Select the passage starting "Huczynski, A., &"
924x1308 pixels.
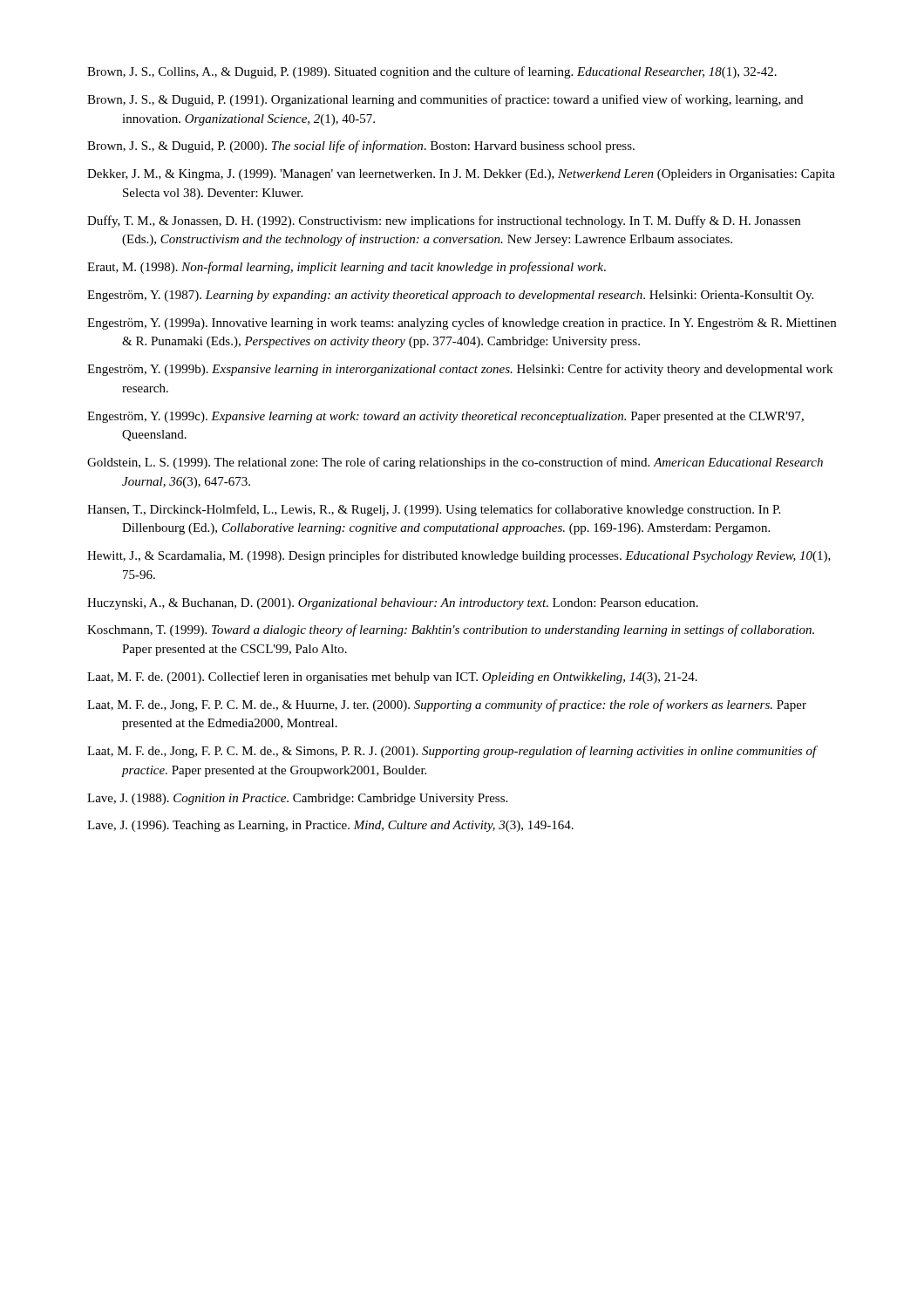393,602
